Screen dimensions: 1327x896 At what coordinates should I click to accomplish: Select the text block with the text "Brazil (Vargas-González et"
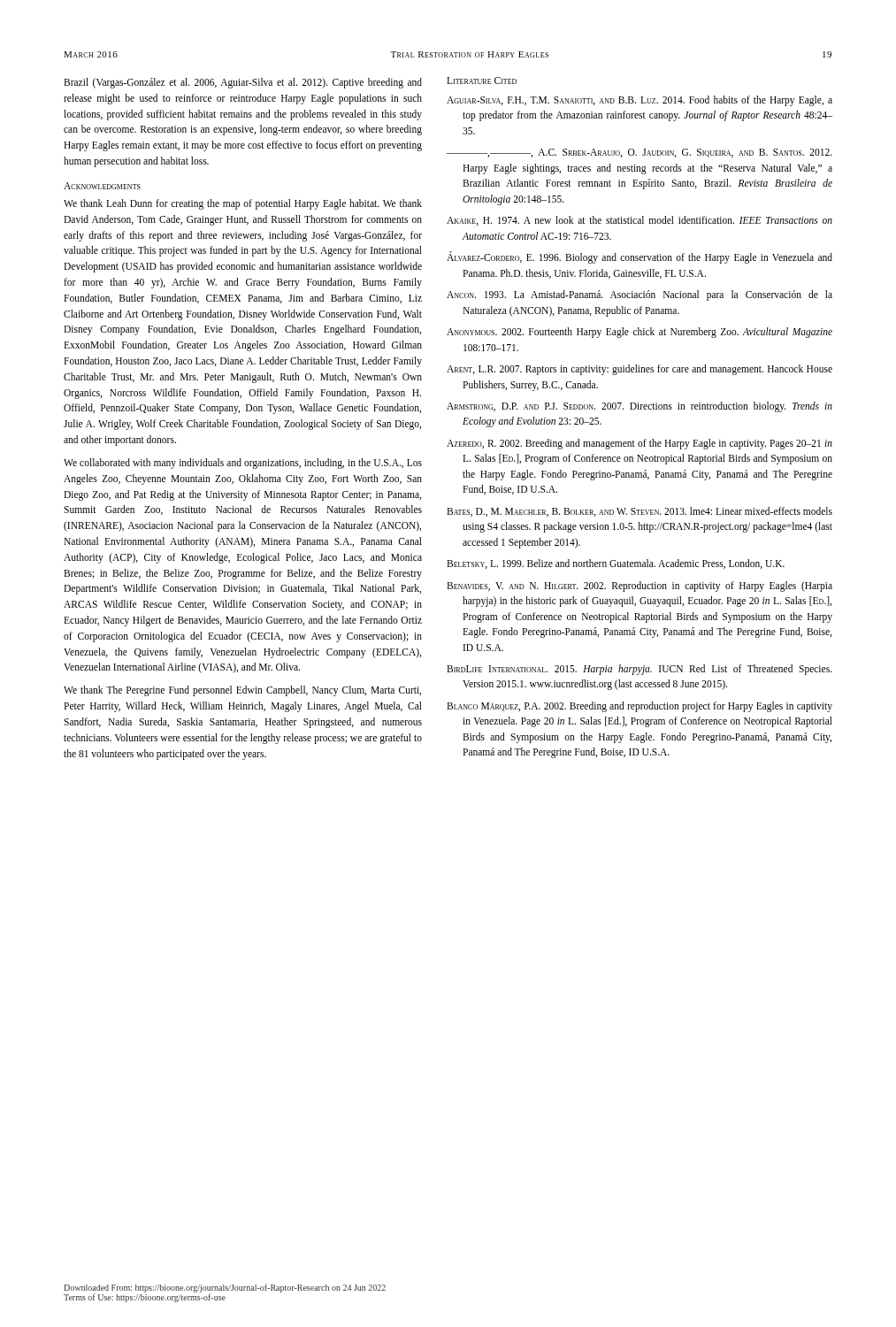pyautogui.click(x=243, y=122)
